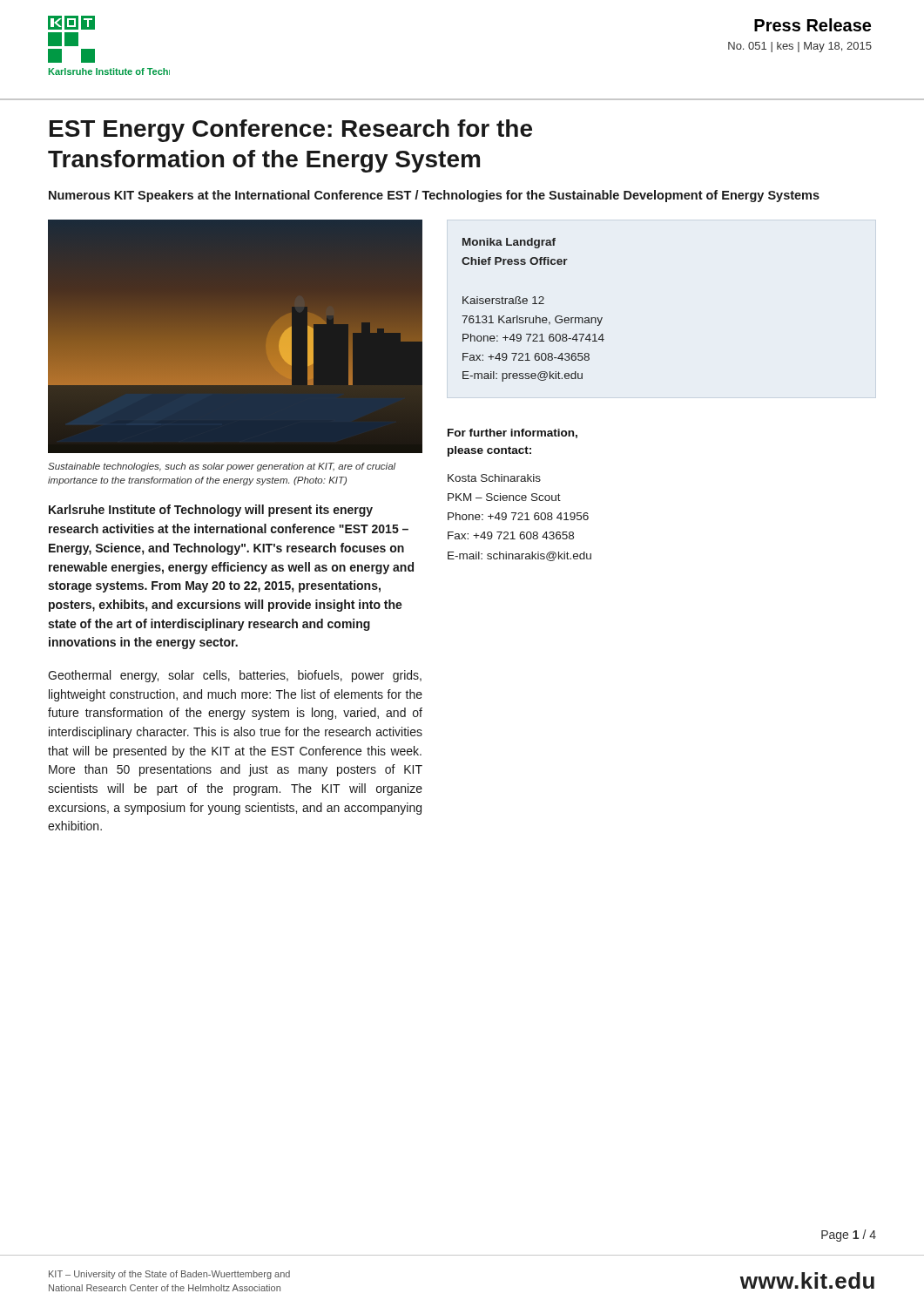Point to the element starting "Karlsruhe Institute of"
Image resolution: width=924 pixels, height=1307 pixels.
click(235, 577)
